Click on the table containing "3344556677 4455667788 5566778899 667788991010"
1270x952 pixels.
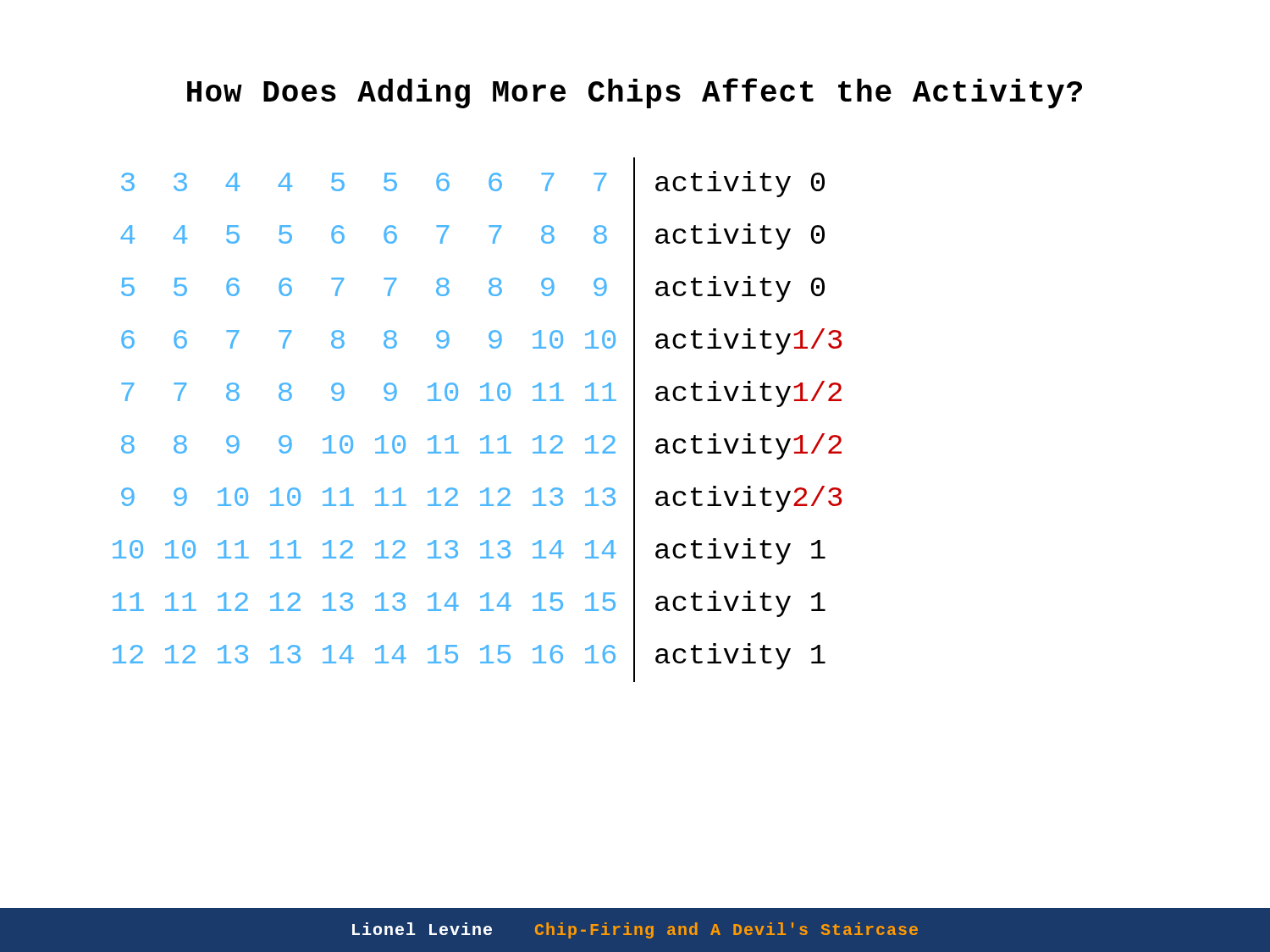click(x=686, y=420)
